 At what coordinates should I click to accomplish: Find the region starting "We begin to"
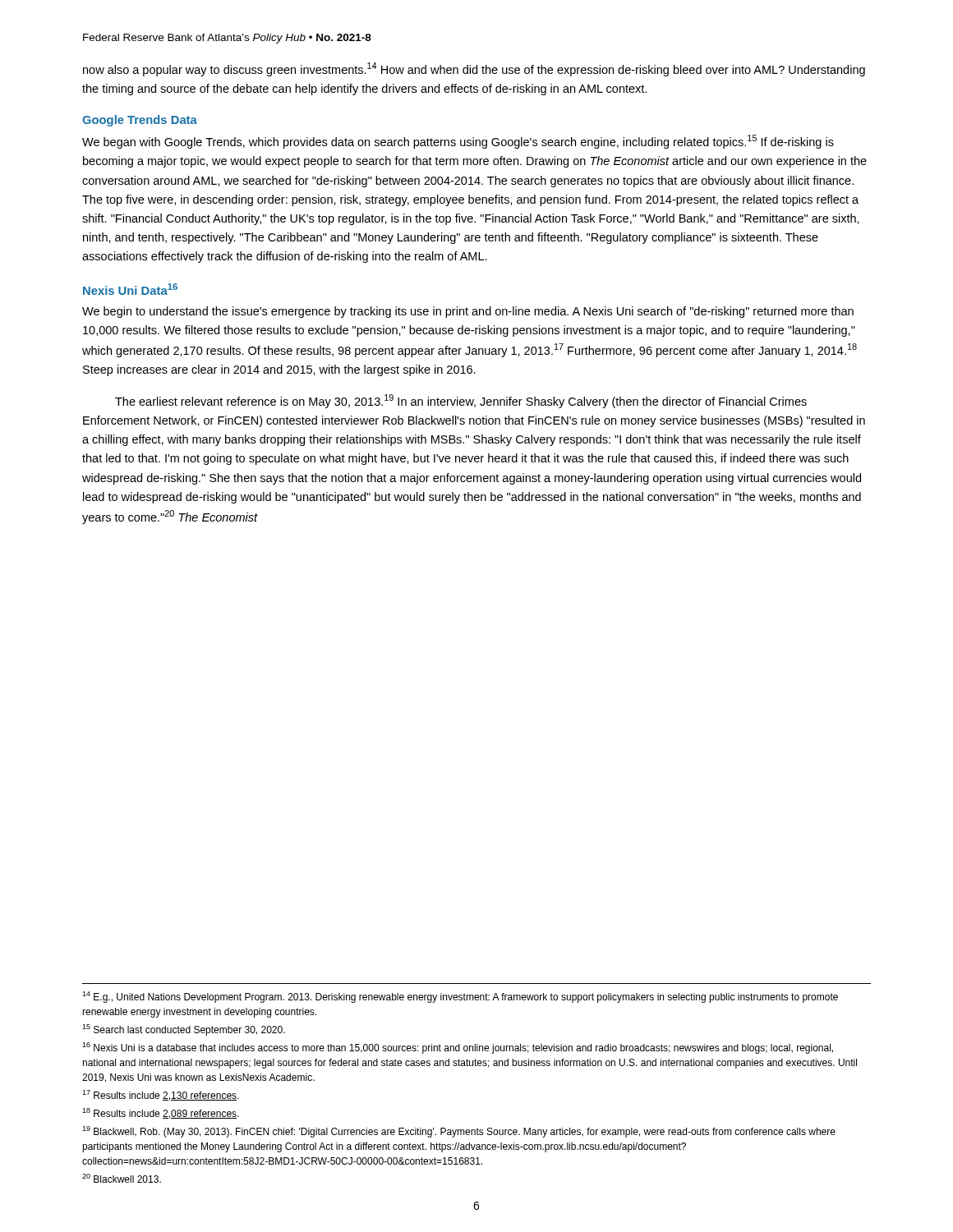[x=471, y=340]
